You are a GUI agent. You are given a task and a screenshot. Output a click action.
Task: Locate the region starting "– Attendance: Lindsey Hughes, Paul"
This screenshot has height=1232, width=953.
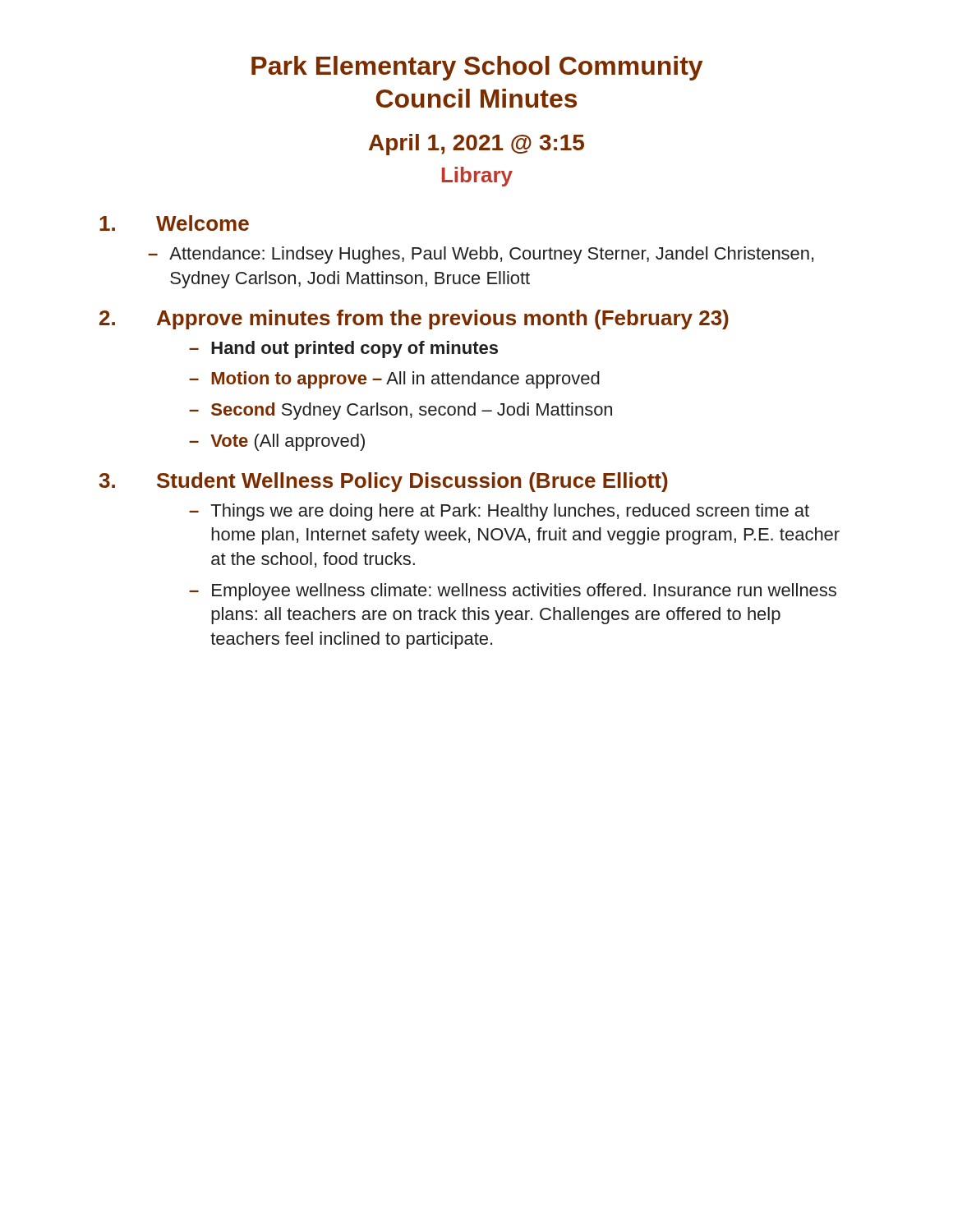pos(501,266)
